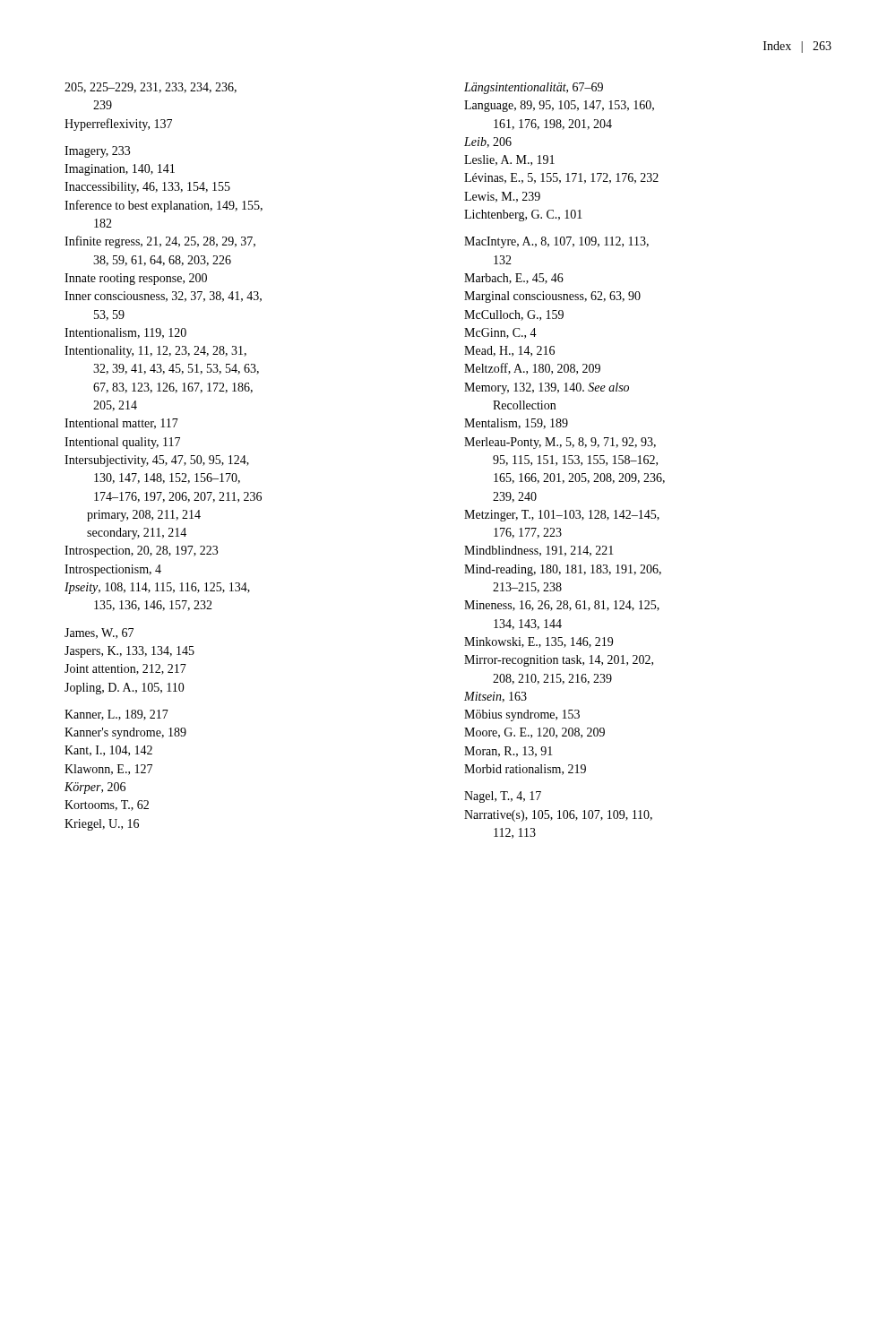Locate the text "MacIntyre, A., 8, 107, 109, 112, 113, 132"
896x1344 pixels.
tap(557, 251)
